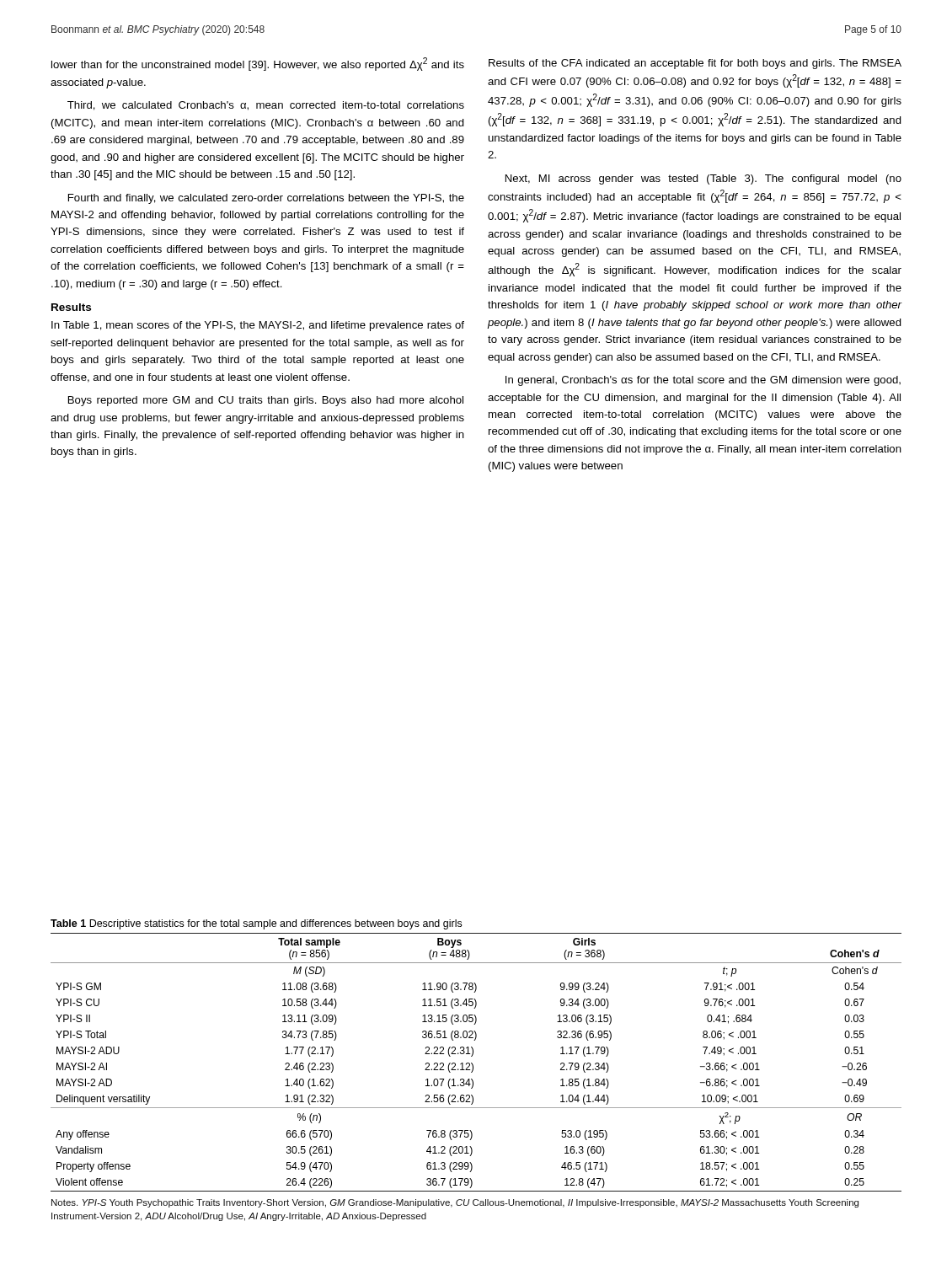Click the passage that begins "Results of the CFA indicated an"
952x1264 pixels.
pyautogui.click(x=695, y=265)
